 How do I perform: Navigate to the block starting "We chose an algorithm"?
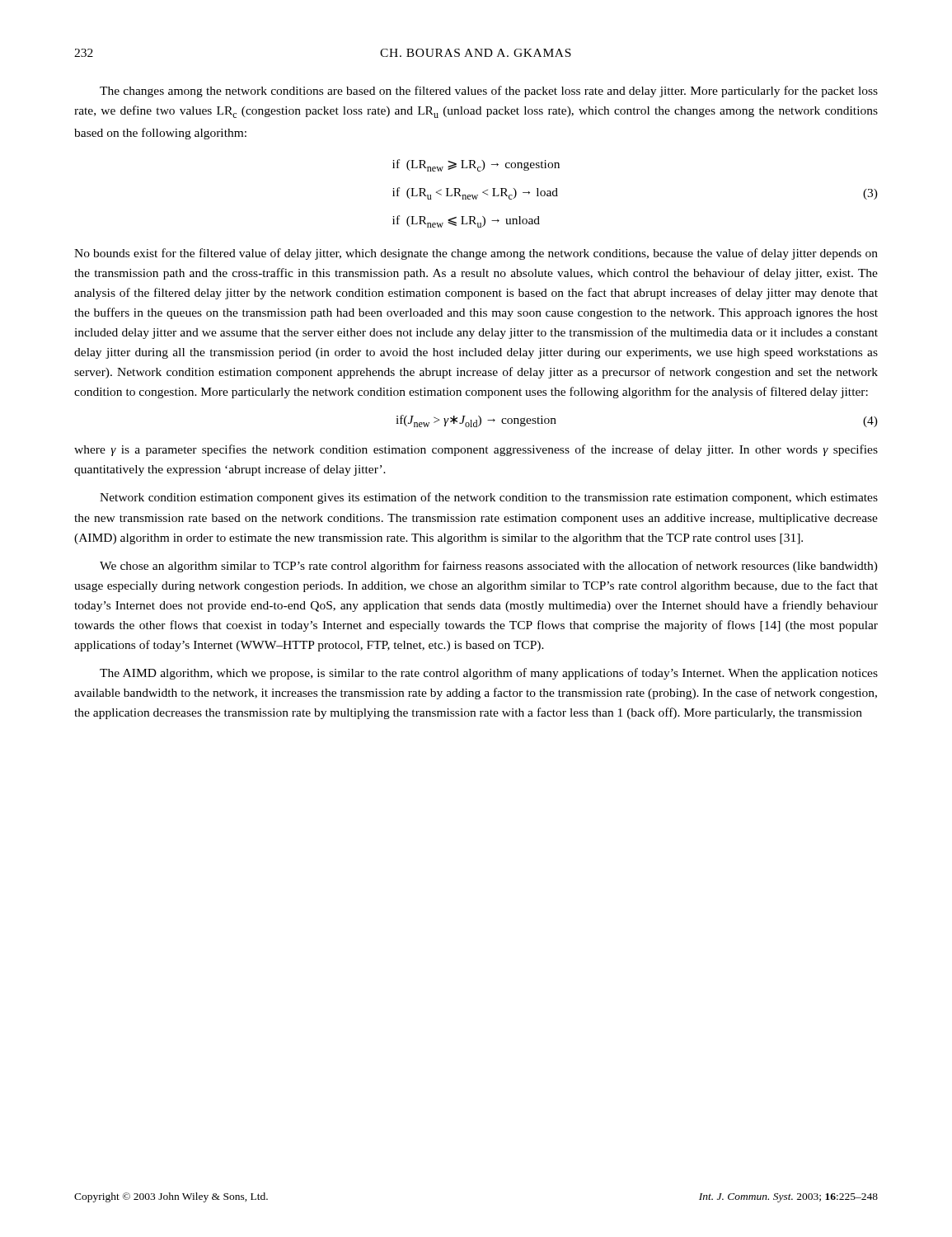[476, 605]
